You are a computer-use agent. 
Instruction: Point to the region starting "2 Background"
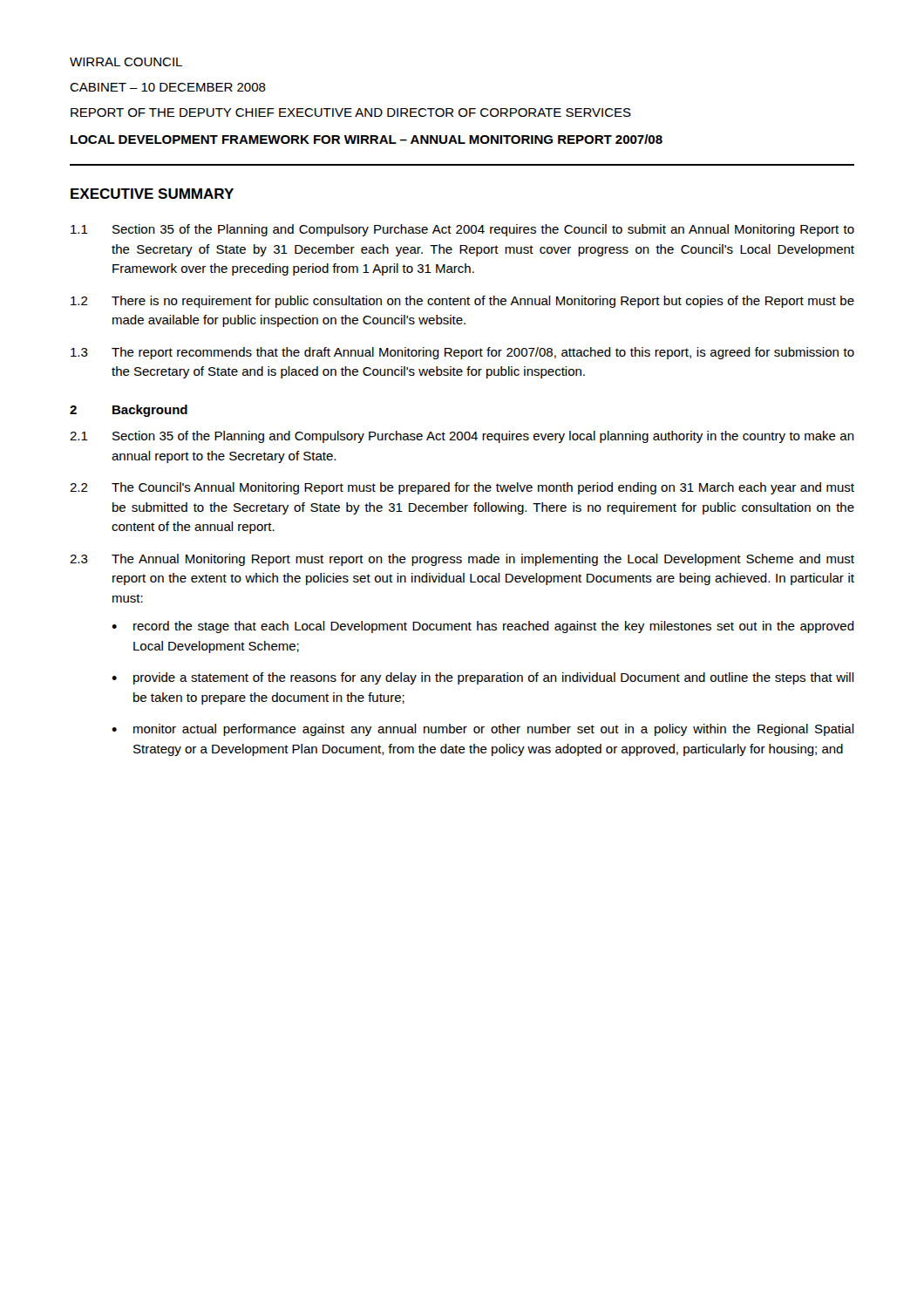pos(129,409)
